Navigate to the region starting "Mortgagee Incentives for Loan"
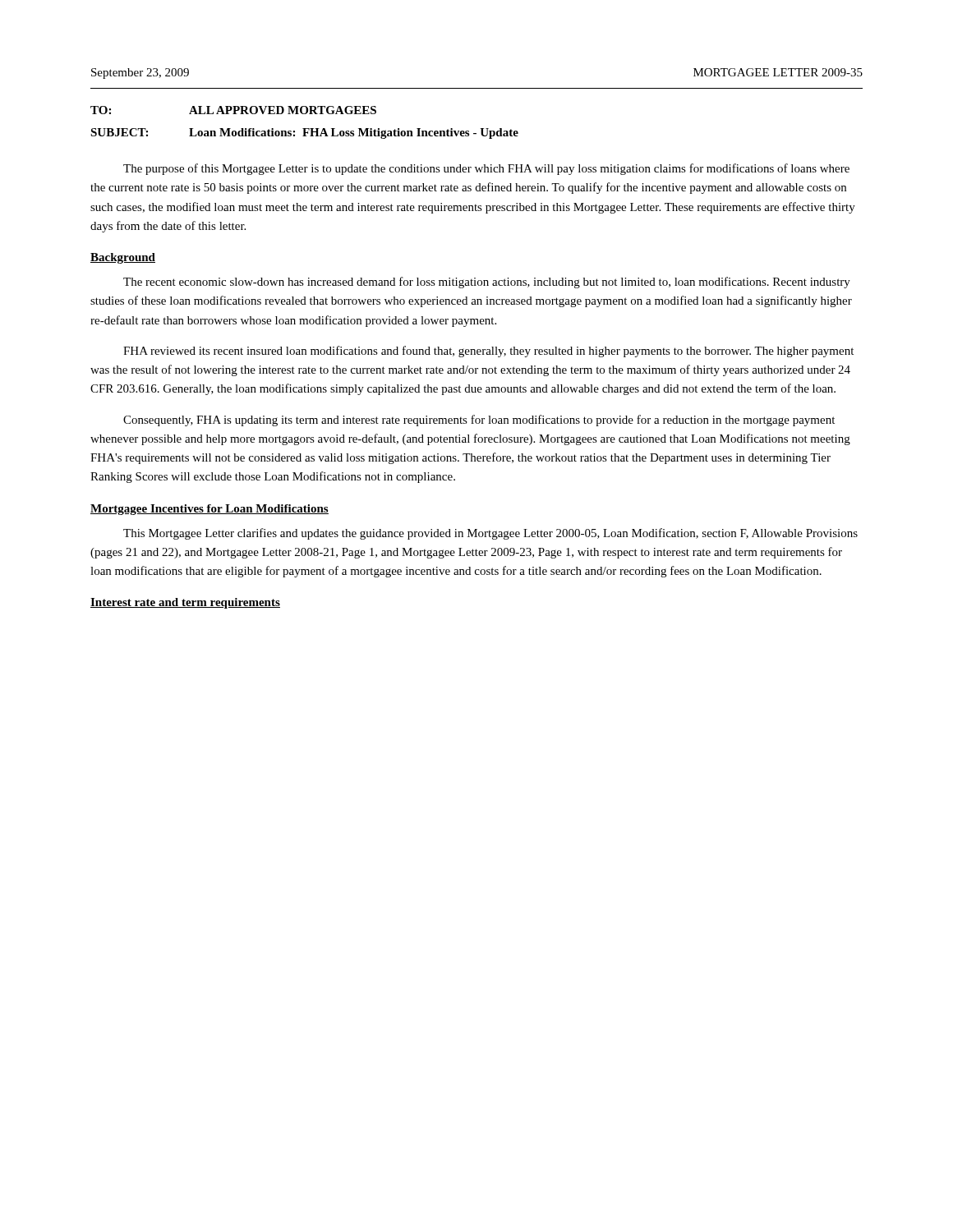953x1232 pixels. [209, 508]
